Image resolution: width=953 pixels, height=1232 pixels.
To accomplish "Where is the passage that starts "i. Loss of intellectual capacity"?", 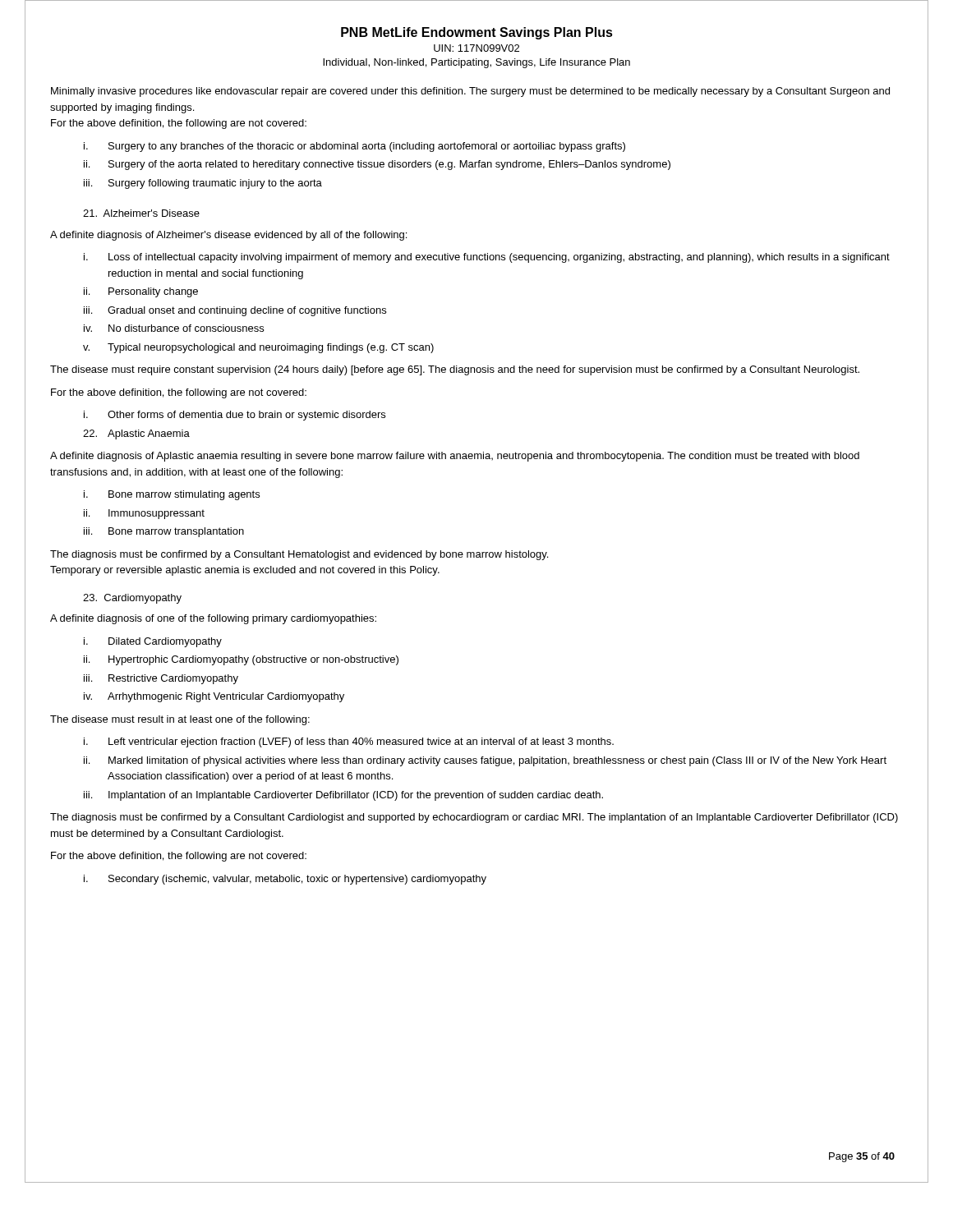I will (493, 265).
